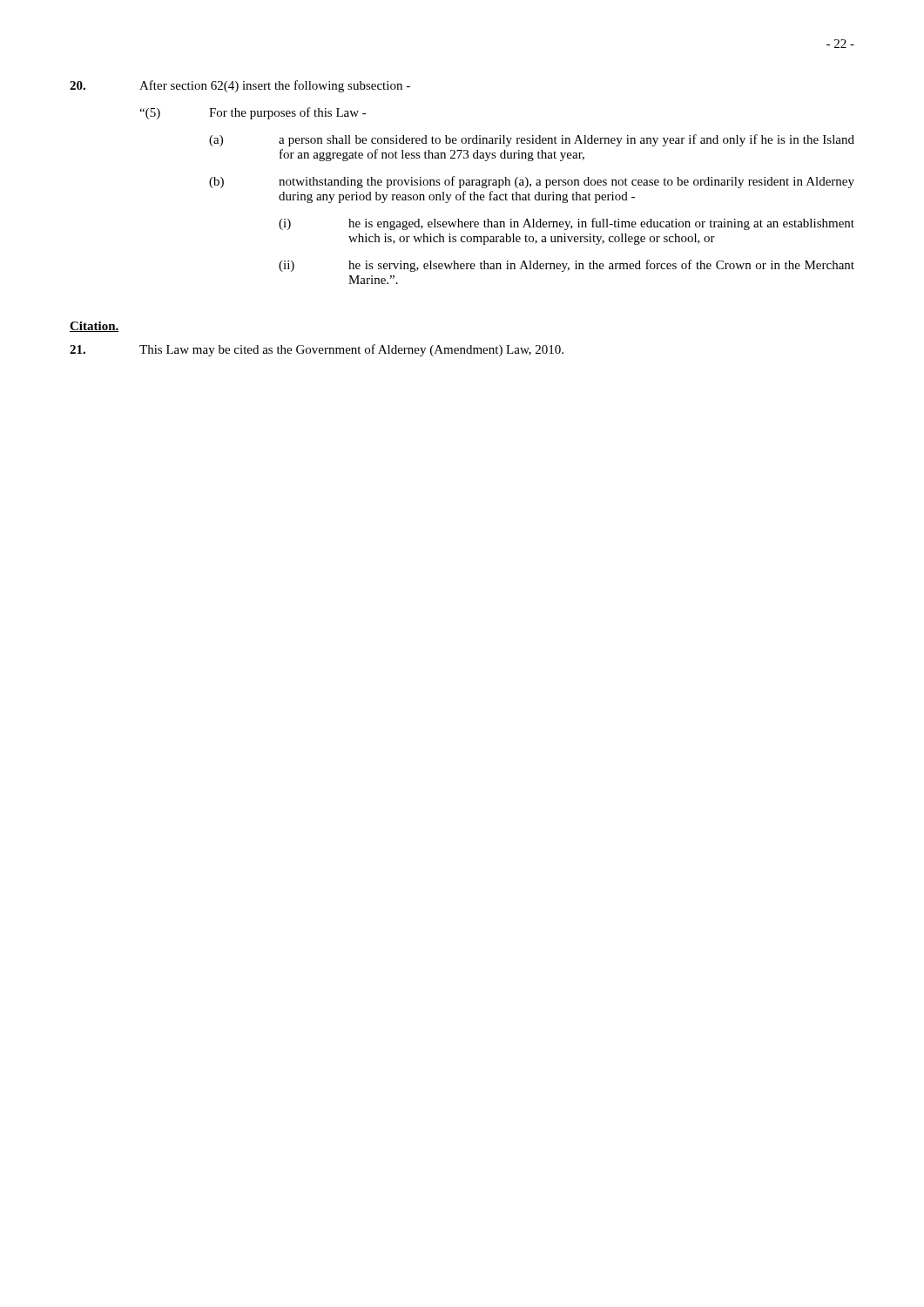Screen dimensions: 1307x924
Task: Where is the passage that starts "(a) a person shall be considered"?
Action: pyautogui.click(x=532, y=147)
